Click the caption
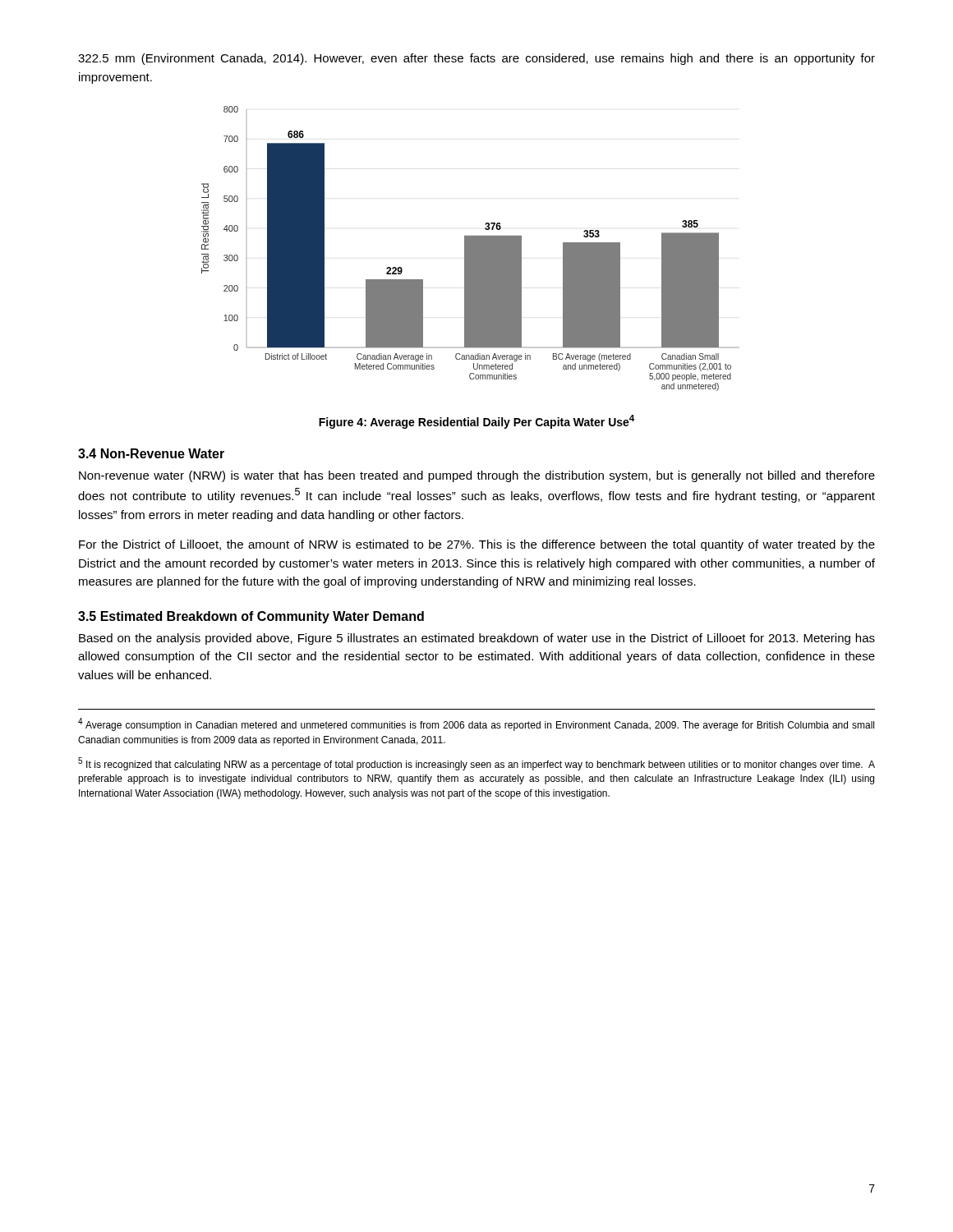 476,420
